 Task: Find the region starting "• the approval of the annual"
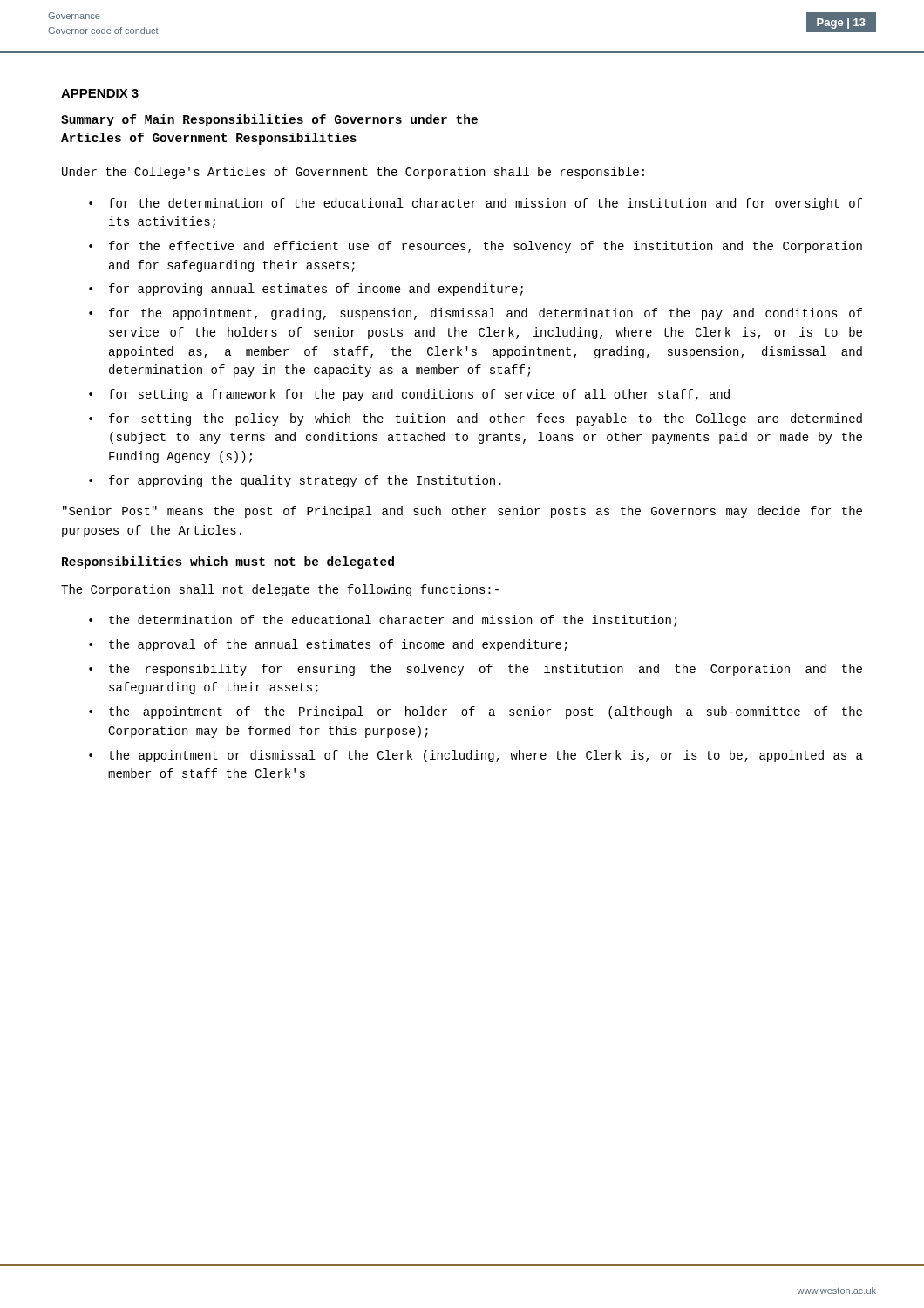(x=475, y=646)
